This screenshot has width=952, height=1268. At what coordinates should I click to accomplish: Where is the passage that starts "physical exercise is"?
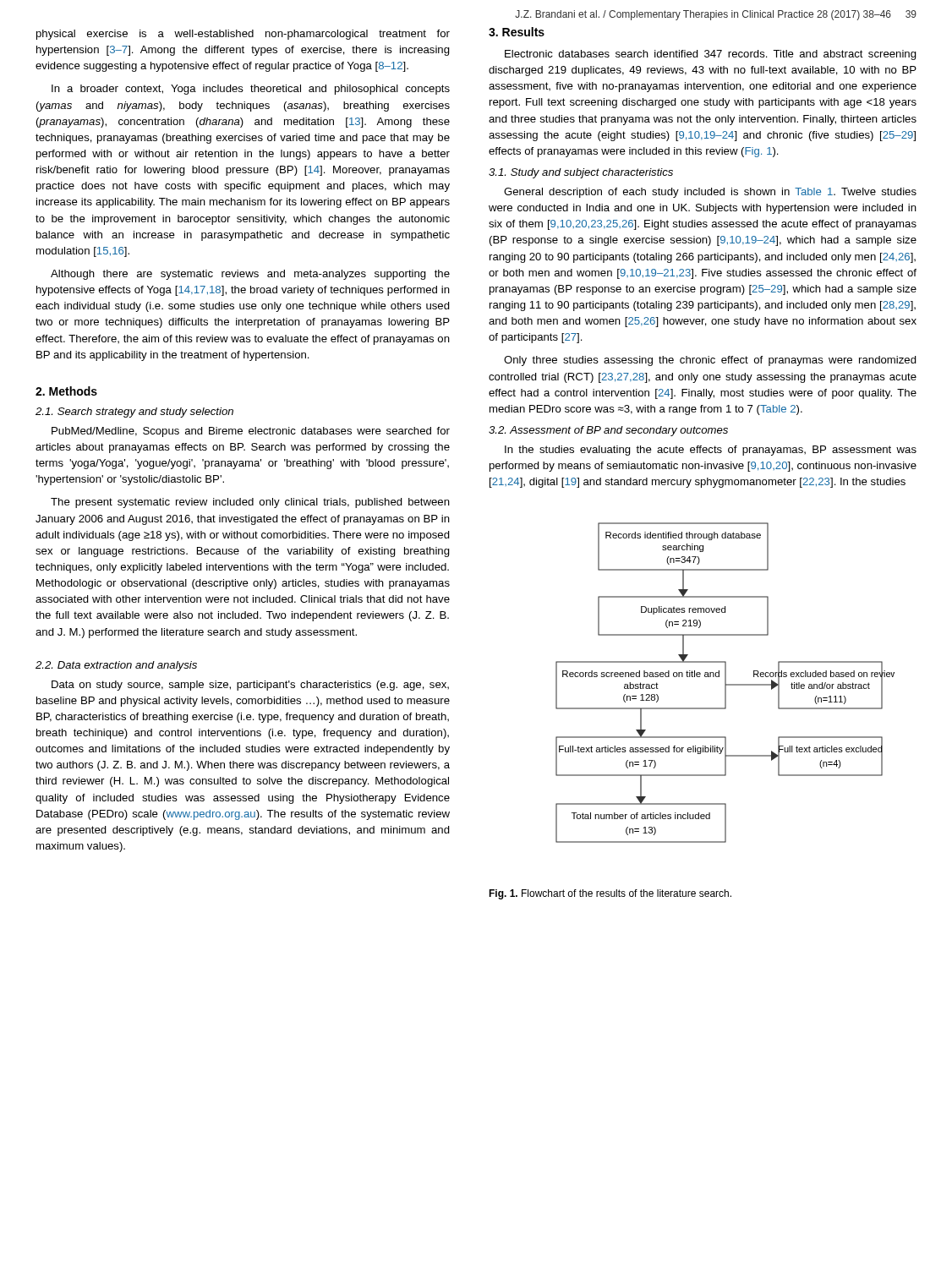[x=243, y=50]
